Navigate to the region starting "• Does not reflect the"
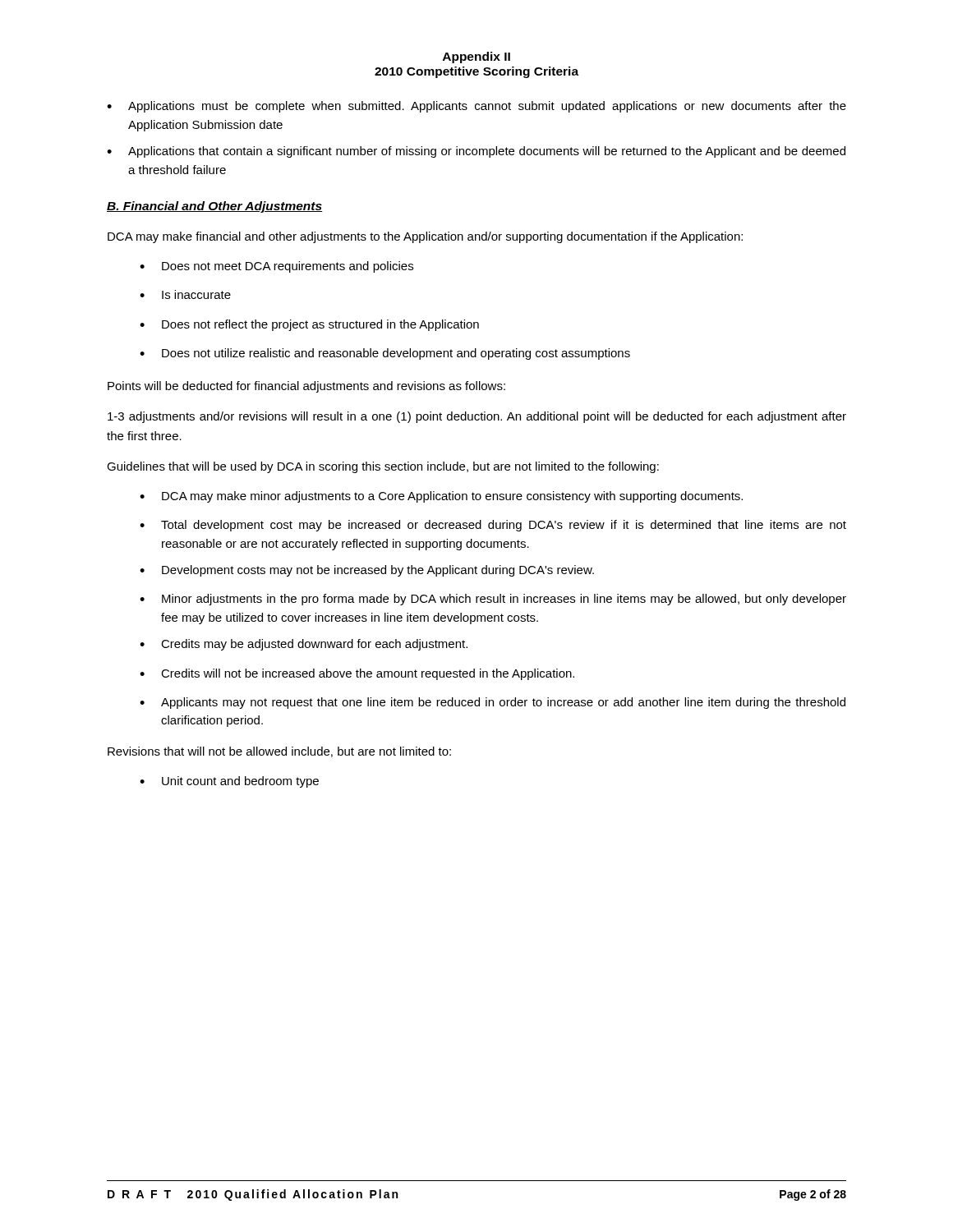The image size is (953, 1232). click(x=309, y=325)
